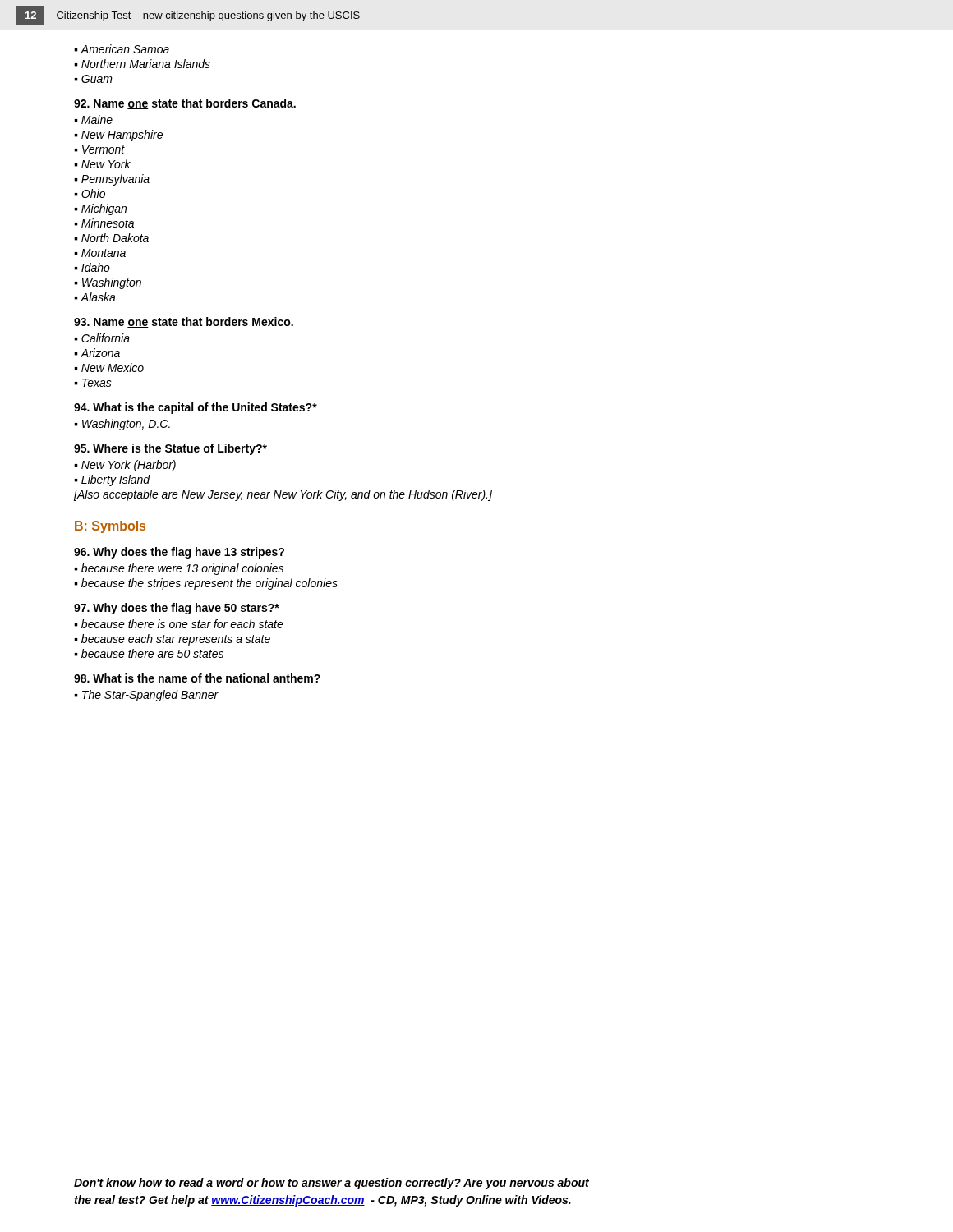Find the section header that reads "94. What is"
This screenshot has width=953, height=1232.
[x=195, y=407]
